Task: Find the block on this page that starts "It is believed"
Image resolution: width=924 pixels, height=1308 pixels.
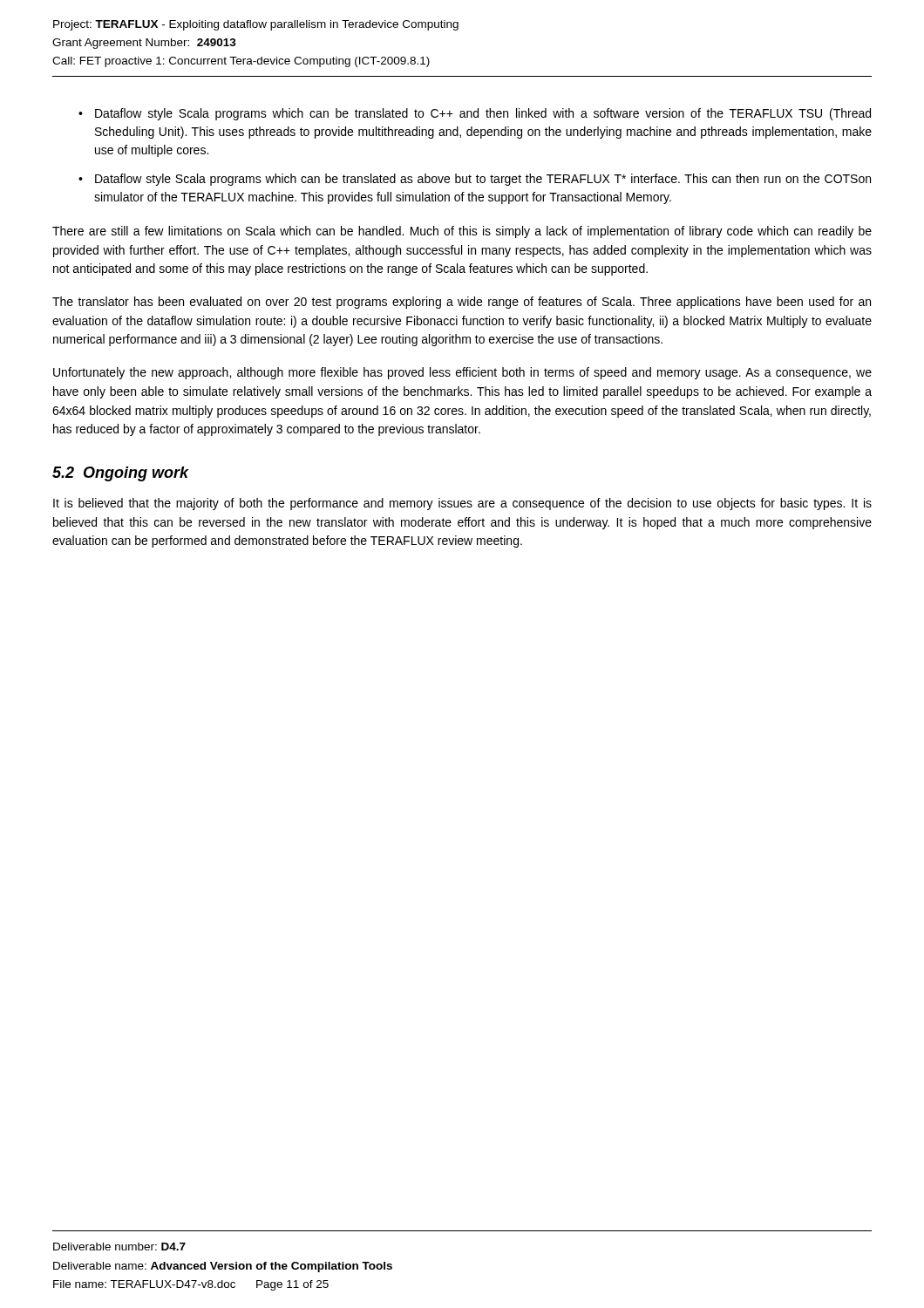Action: tap(462, 522)
